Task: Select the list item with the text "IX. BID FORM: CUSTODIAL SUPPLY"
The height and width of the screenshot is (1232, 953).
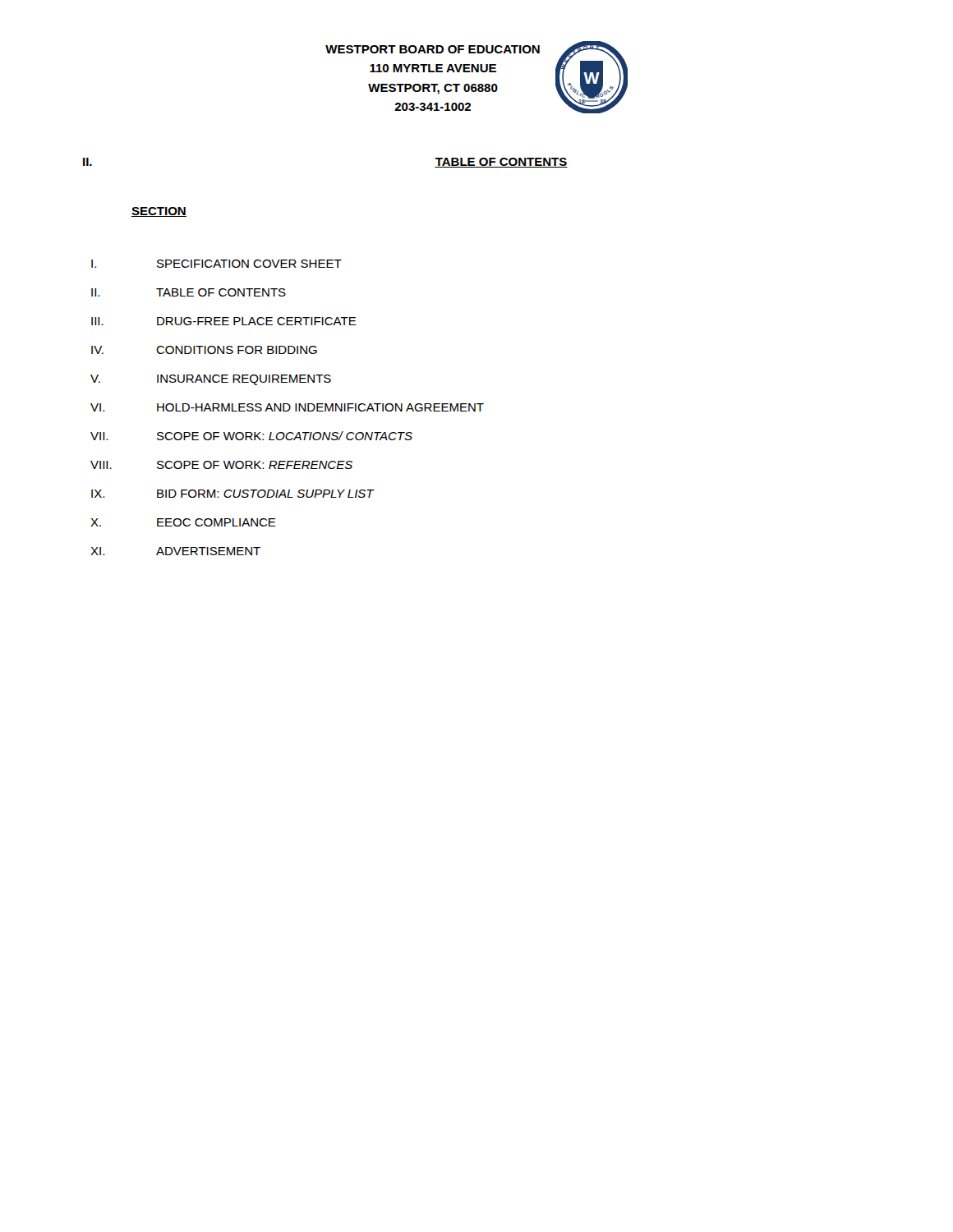Action: (228, 493)
